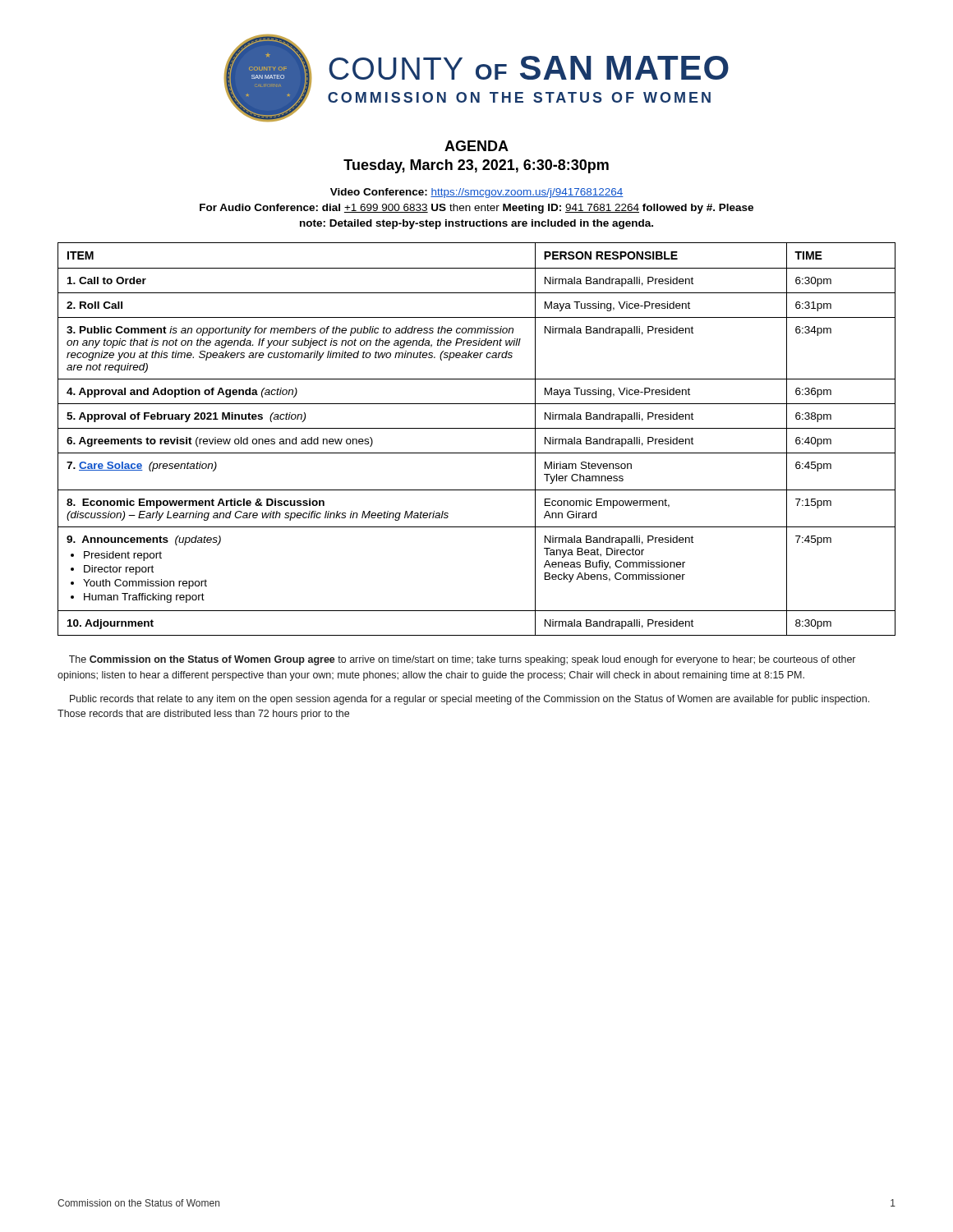This screenshot has height=1232, width=953.
Task: Navigate to the element starting "Video Conference: https://smcgov.zoom.us/j/94176812264"
Action: coord(476,192)
